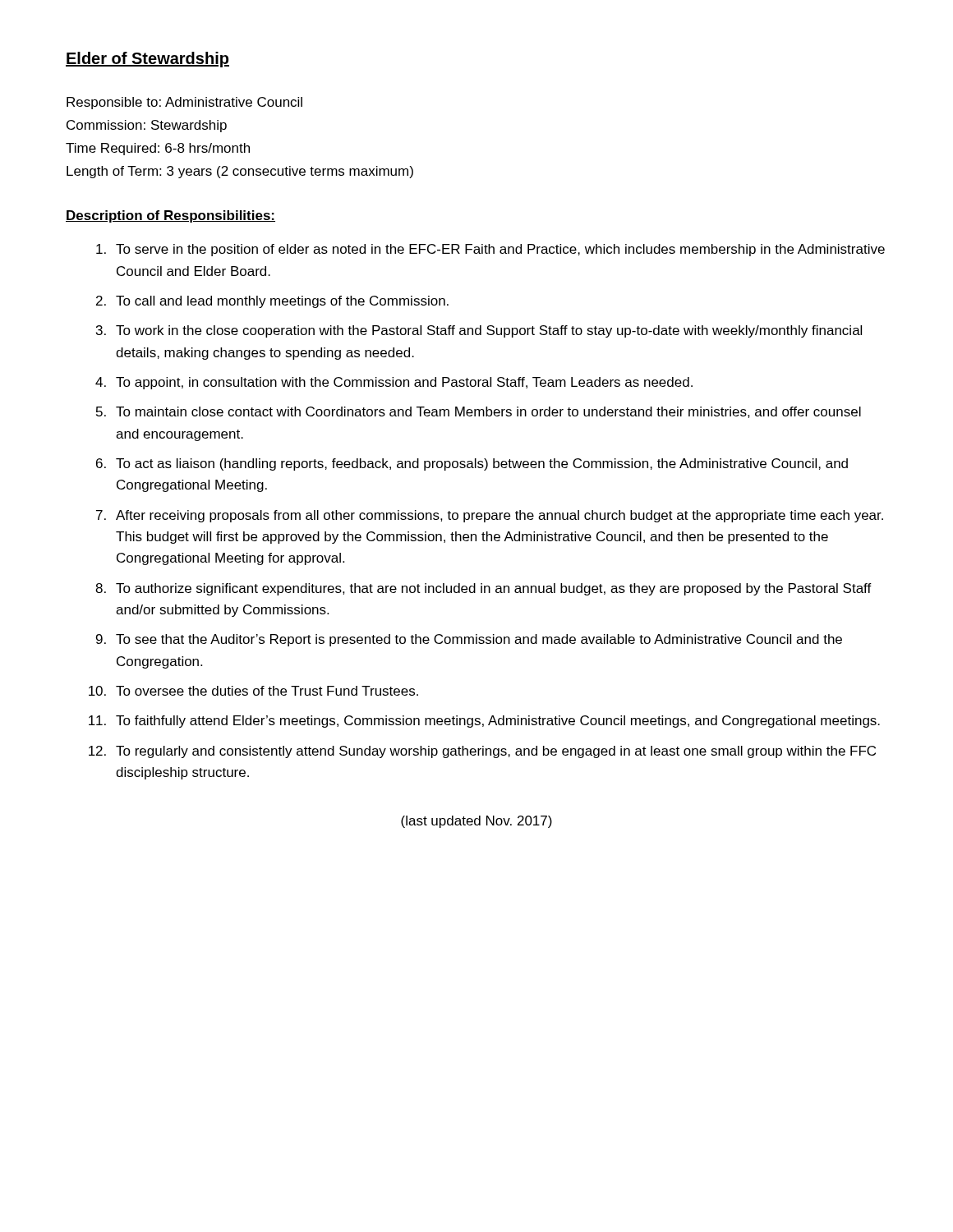Find the list item that says "To oversee the"
The image size is (953, 1232).
click(267, 691)
